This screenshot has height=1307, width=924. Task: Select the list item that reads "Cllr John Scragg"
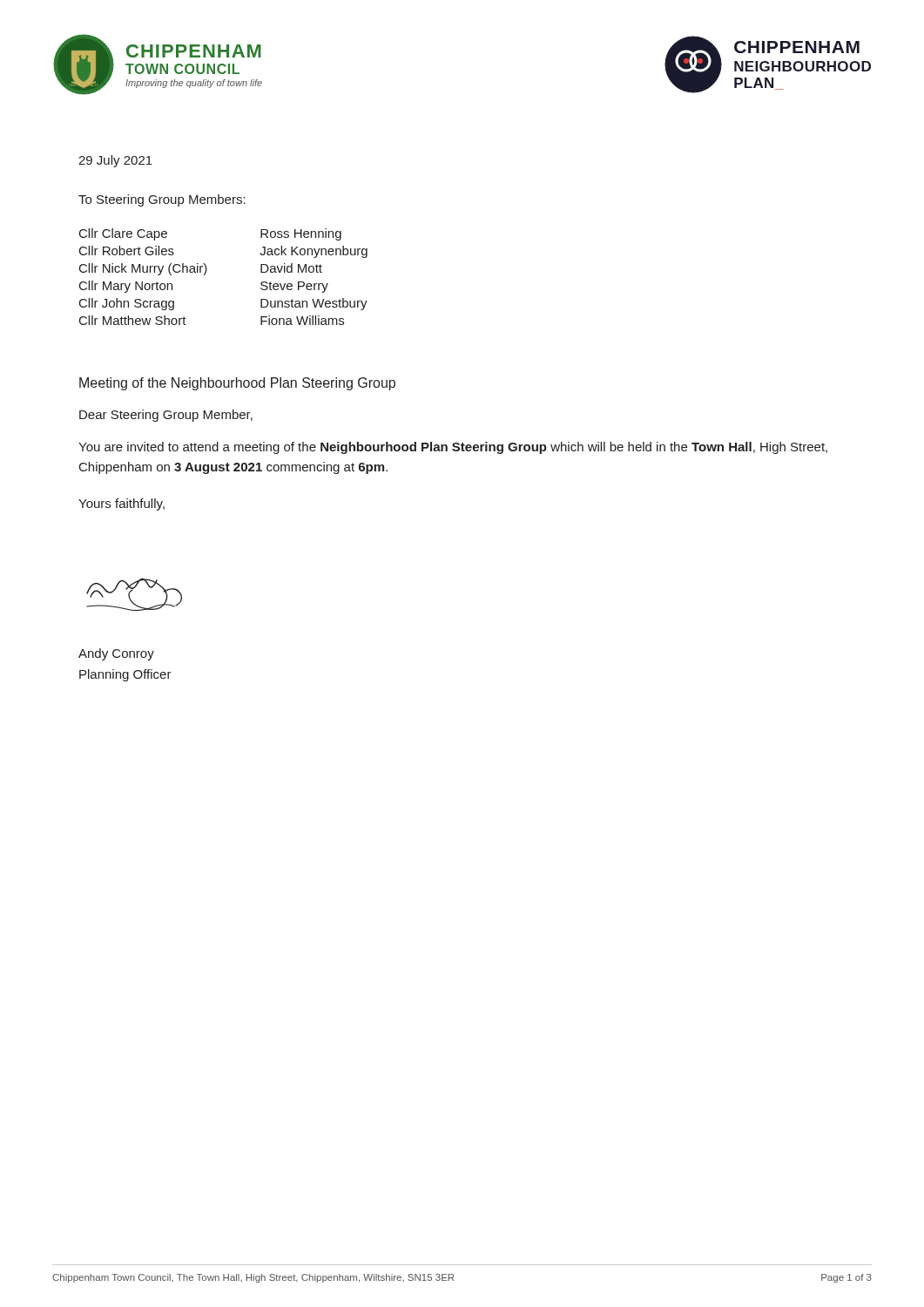(127, 303)
